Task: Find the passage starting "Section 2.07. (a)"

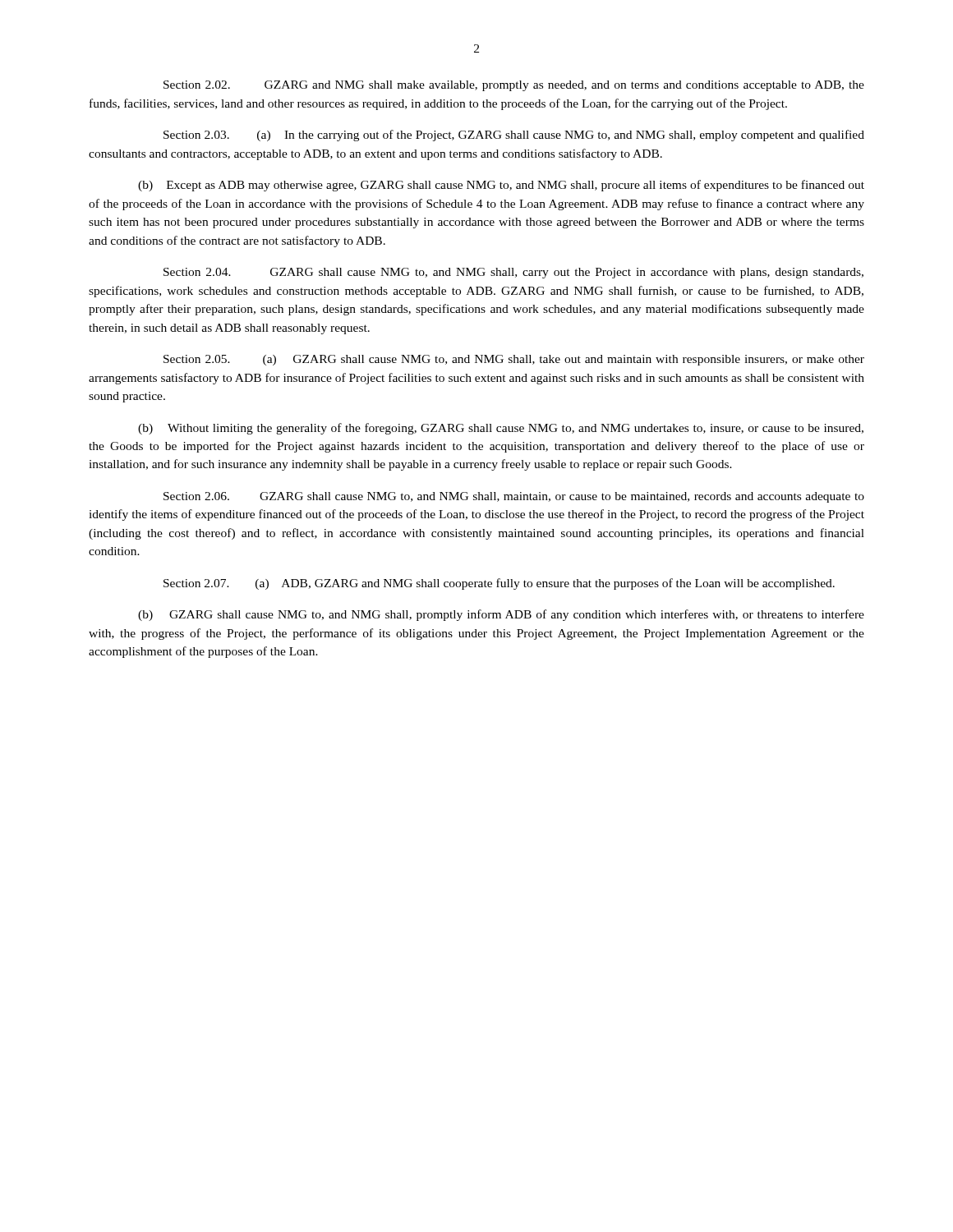Action: [499, 583]
